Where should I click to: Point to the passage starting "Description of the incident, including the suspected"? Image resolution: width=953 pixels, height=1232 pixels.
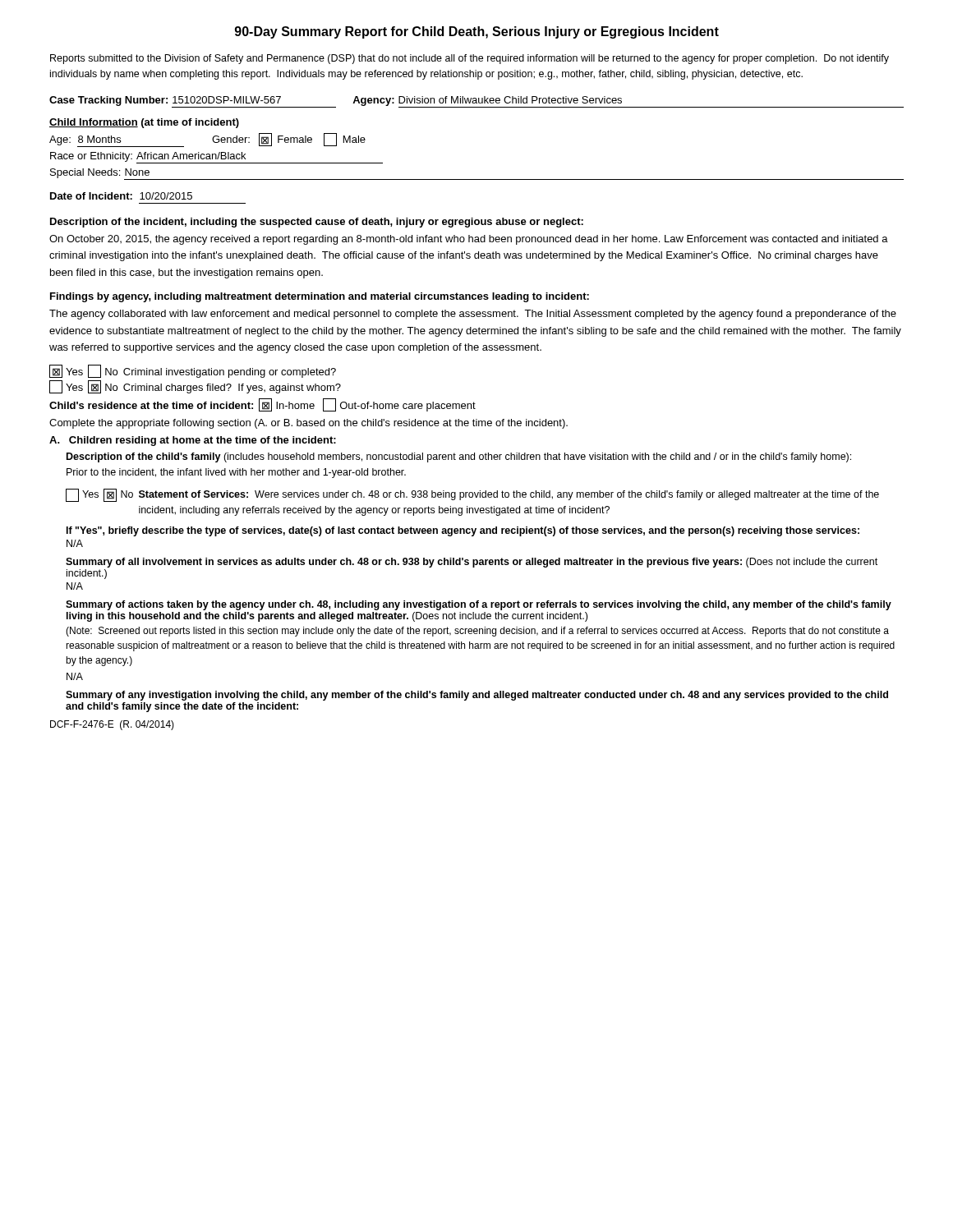point(476,248)
